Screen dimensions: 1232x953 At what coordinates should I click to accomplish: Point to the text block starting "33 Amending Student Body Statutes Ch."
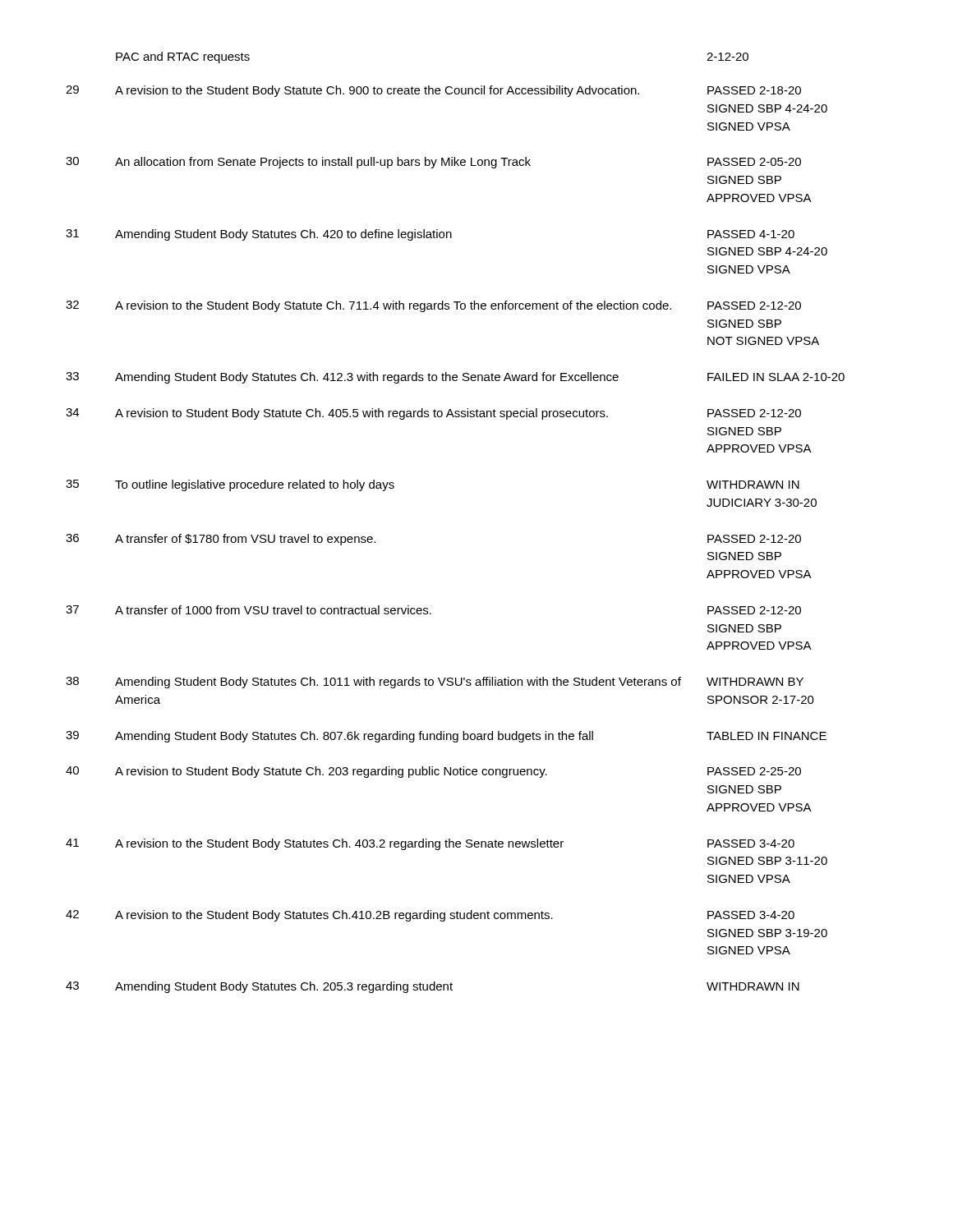pos(476,377)
